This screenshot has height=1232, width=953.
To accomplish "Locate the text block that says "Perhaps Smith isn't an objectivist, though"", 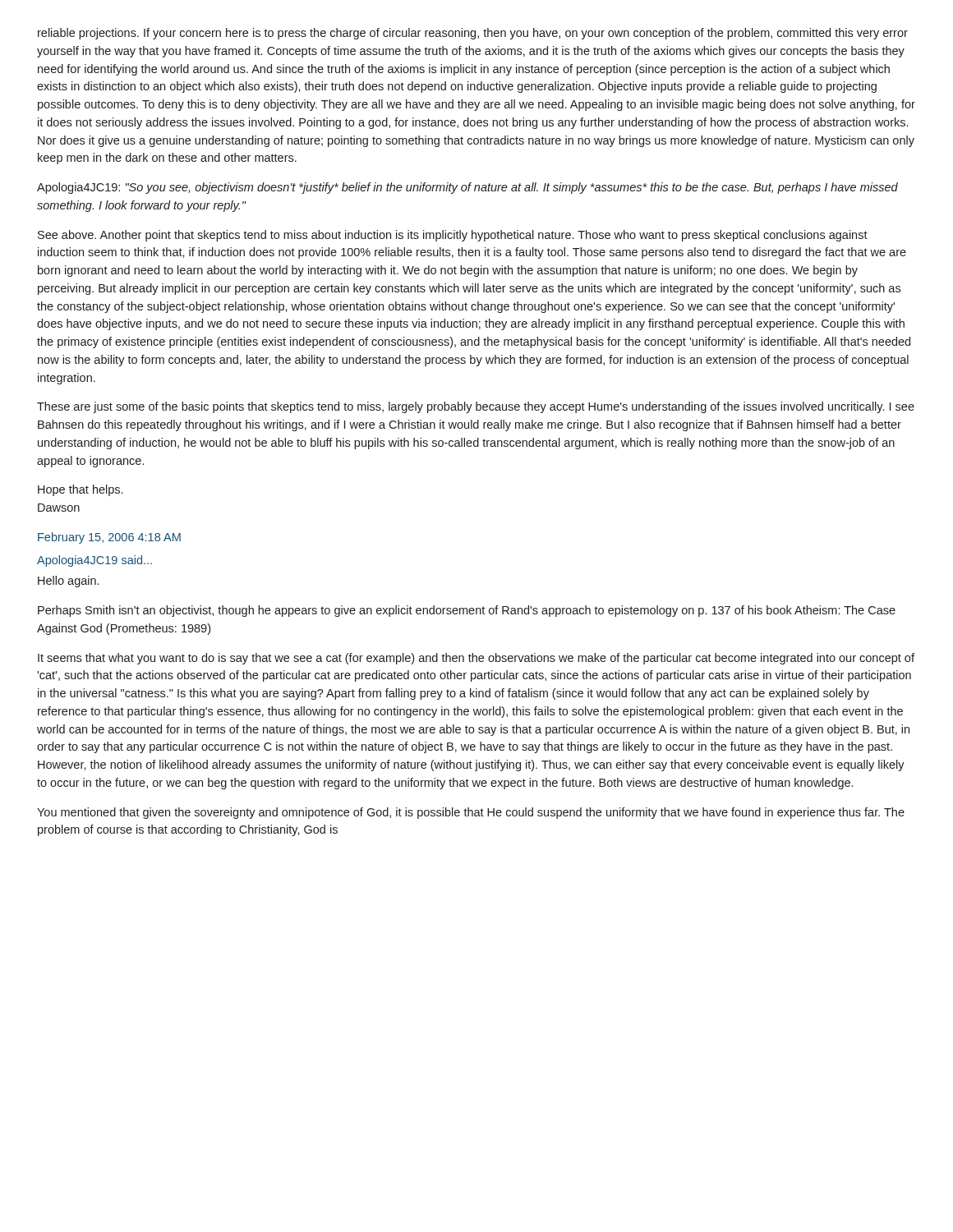I will pyautogui.click(x=466, y=619).
